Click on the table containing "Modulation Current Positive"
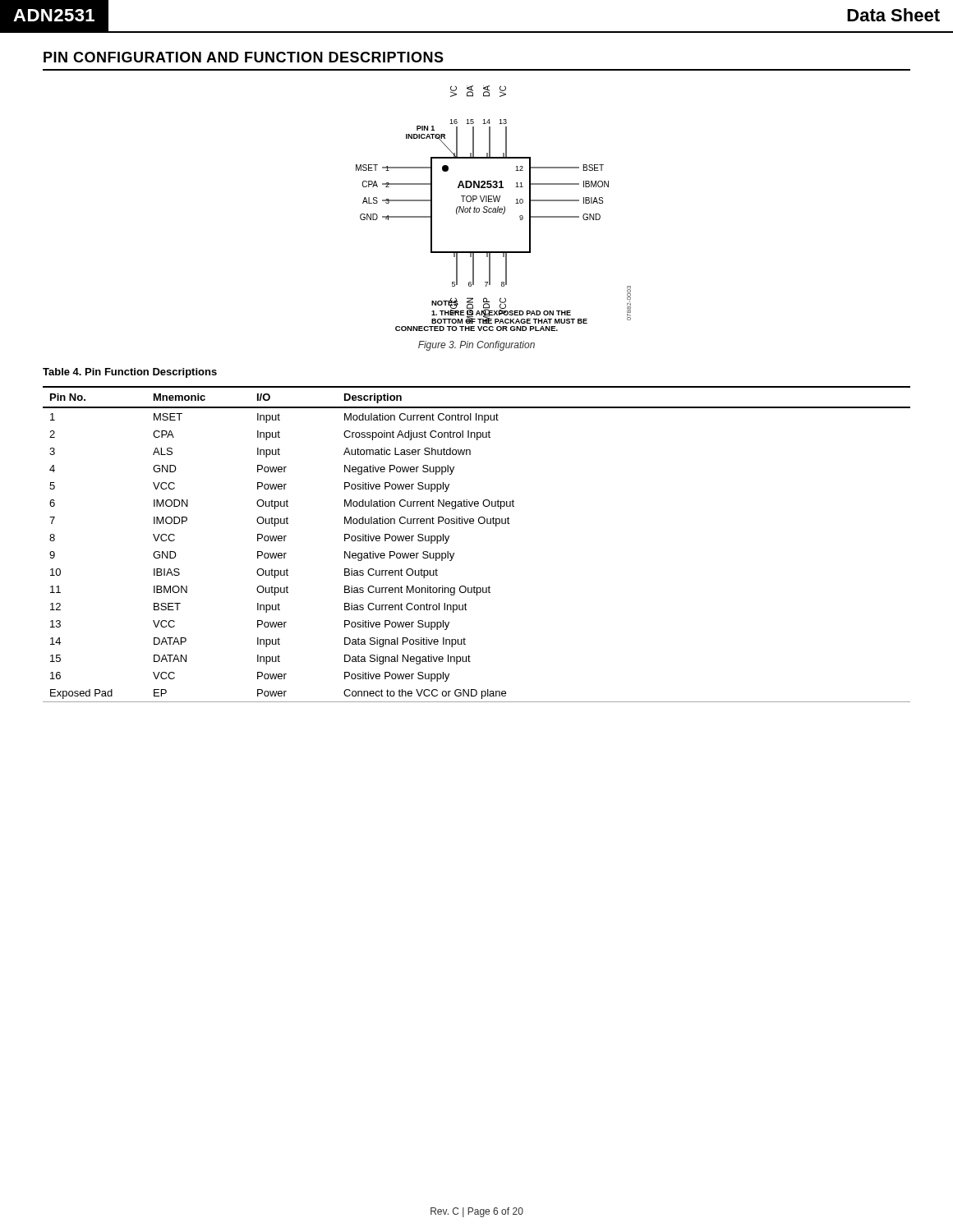 click(x=476, y=544)
